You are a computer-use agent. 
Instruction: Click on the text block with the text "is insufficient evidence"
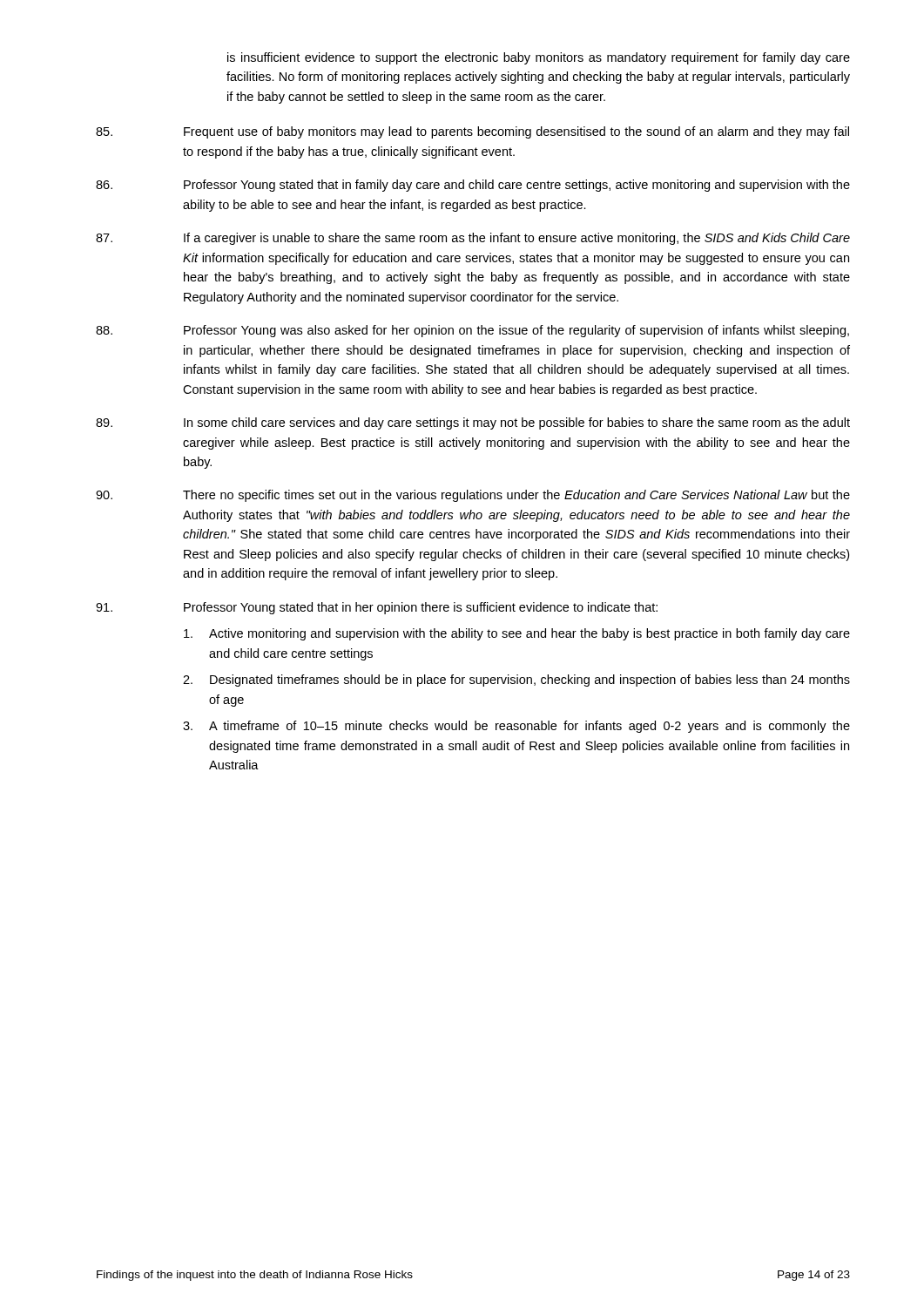point(538,77)
